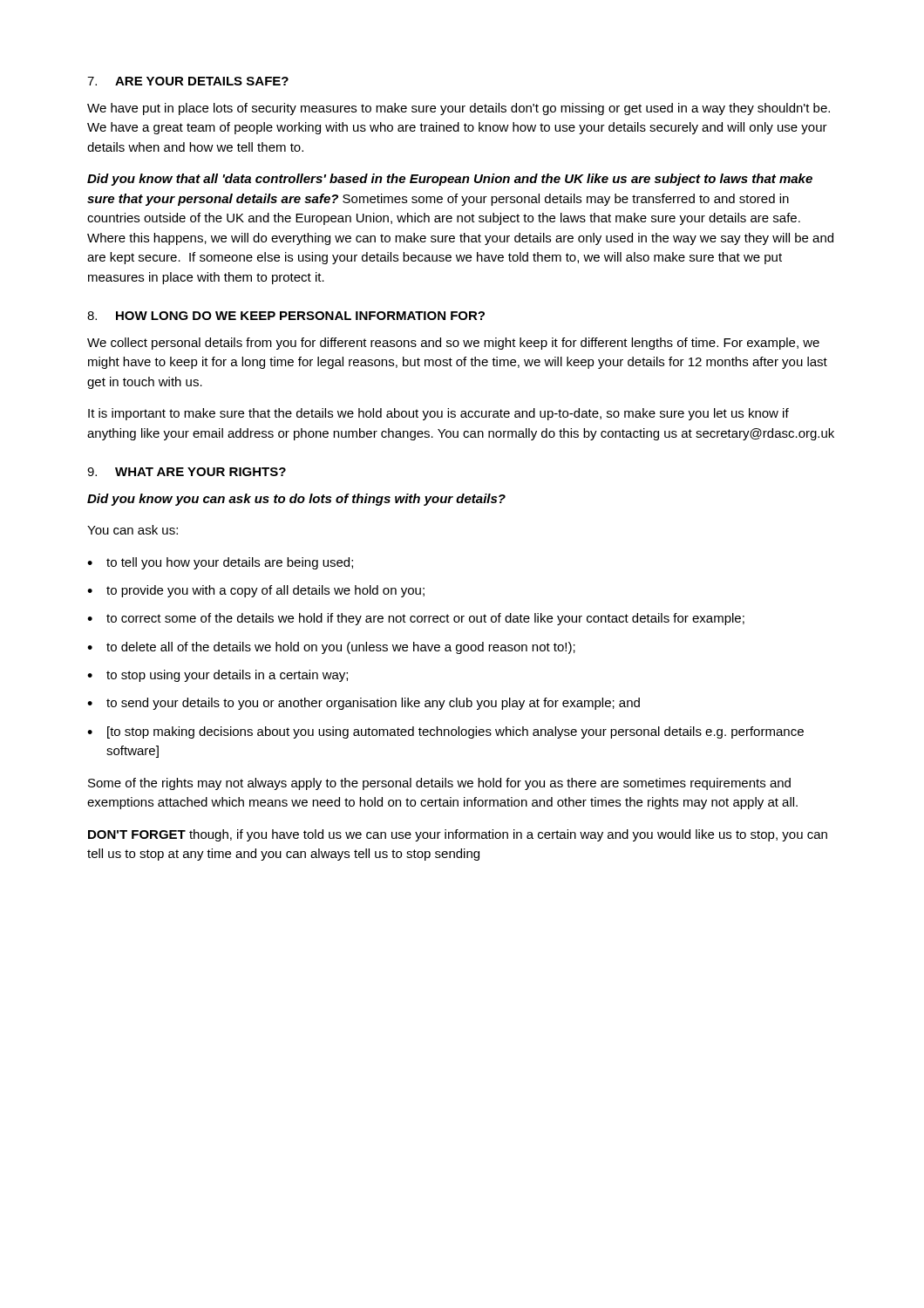Where does it say "7. ARE YOUR DETAILS SAFE?"?
924x1308 pixels.
pos(188,81)
